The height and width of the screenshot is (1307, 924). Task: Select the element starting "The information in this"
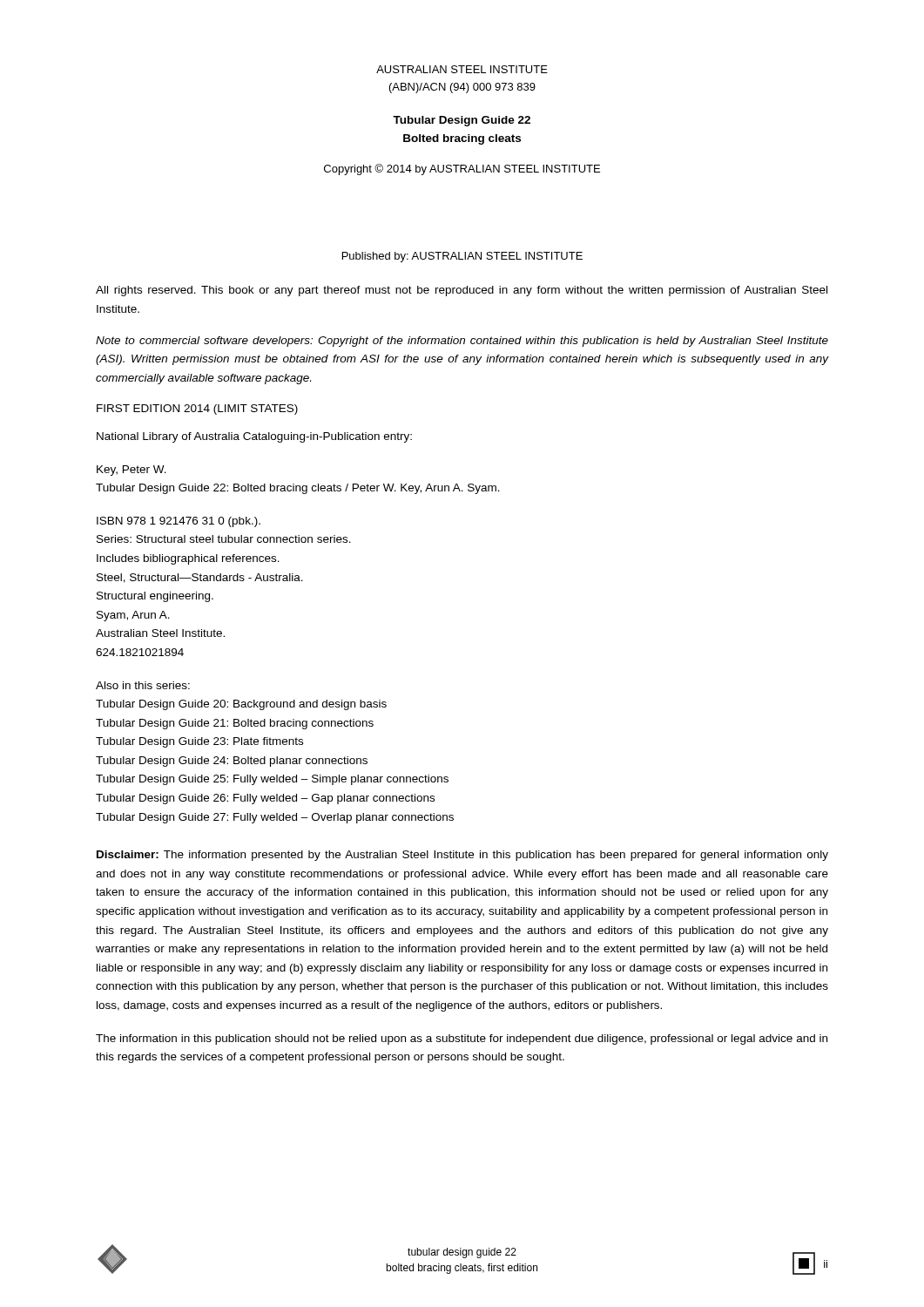(x=462, y=1047)
